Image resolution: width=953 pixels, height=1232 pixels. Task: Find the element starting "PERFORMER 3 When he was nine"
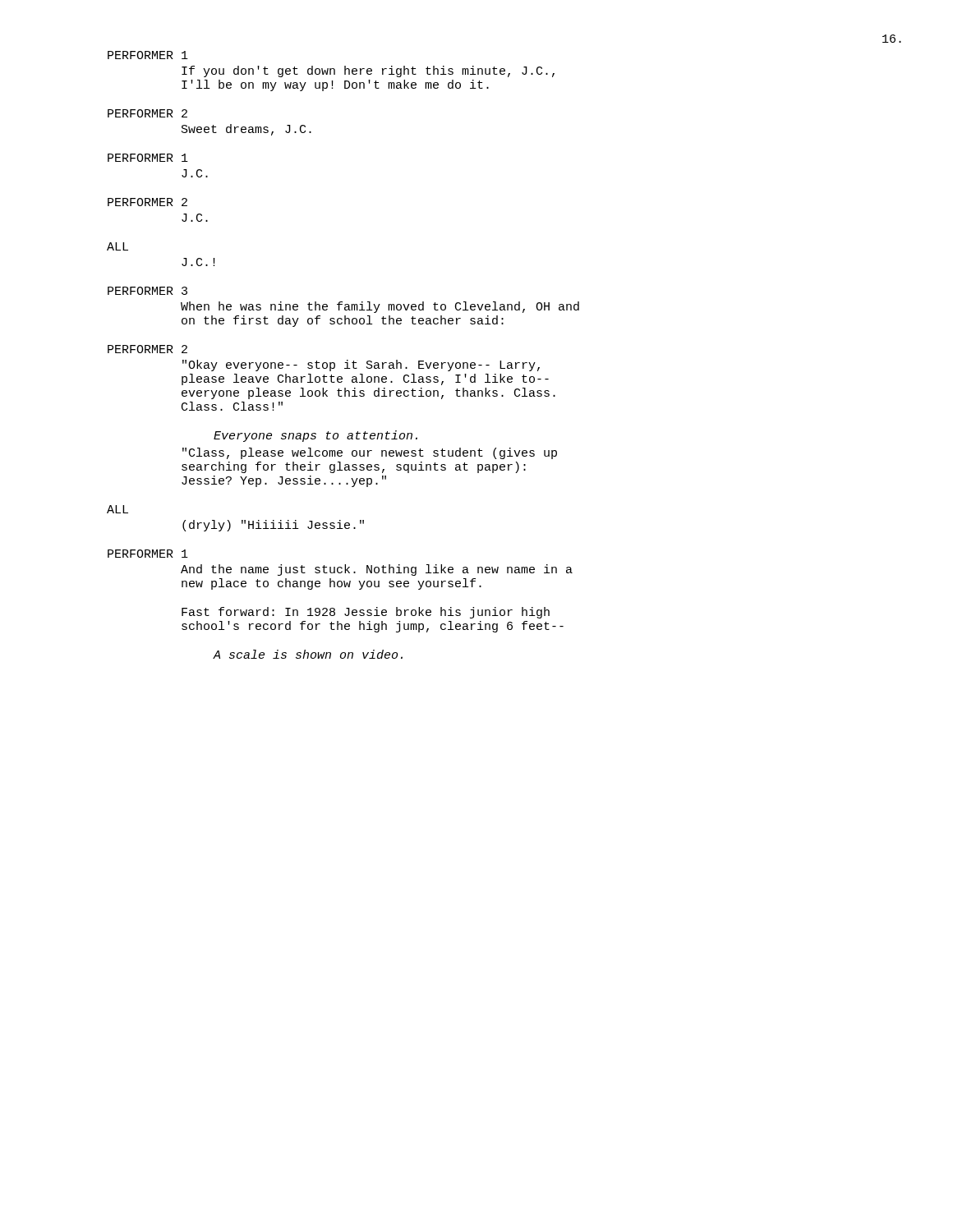464,307
